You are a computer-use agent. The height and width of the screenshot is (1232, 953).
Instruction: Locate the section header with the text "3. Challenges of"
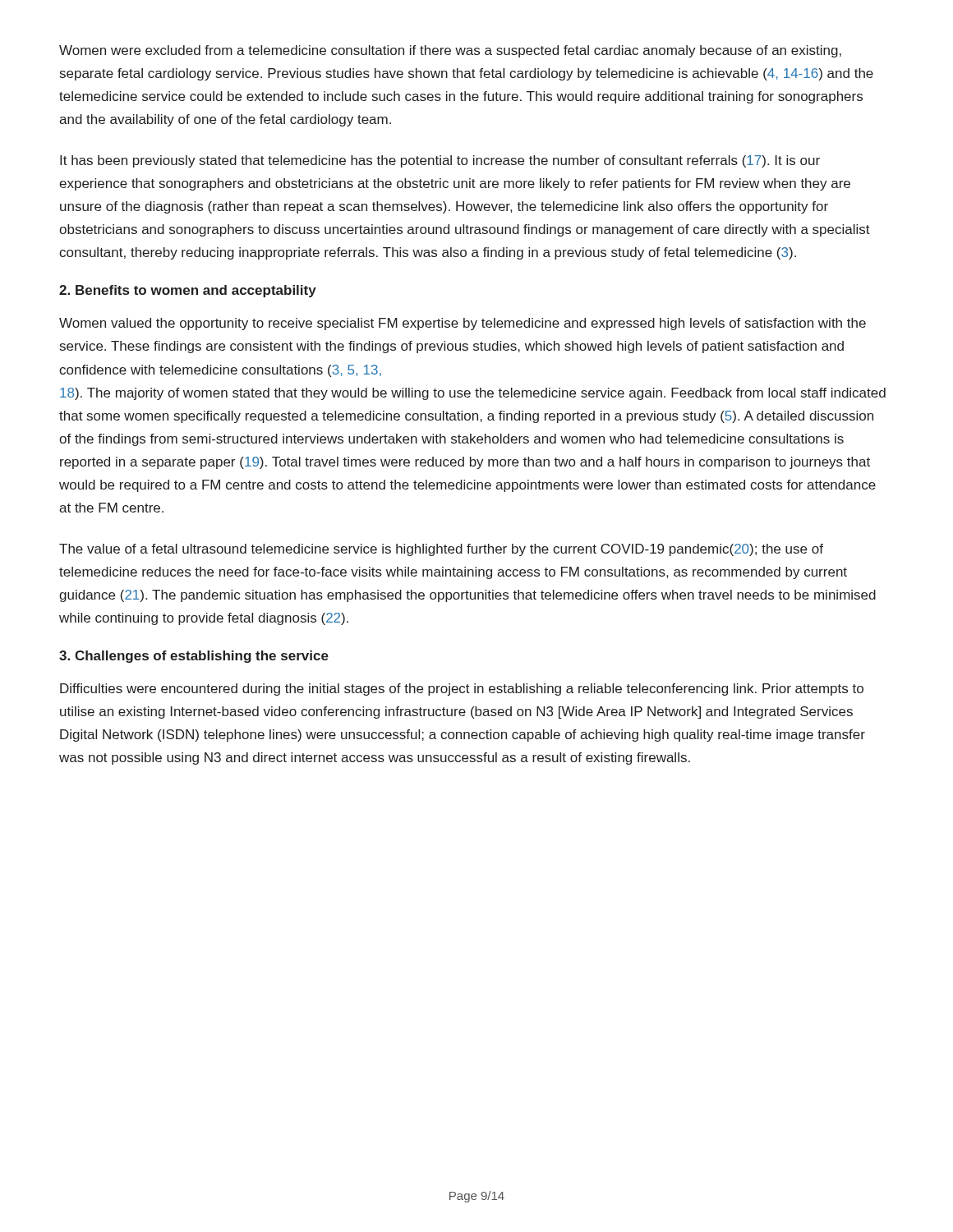point(194,656)
